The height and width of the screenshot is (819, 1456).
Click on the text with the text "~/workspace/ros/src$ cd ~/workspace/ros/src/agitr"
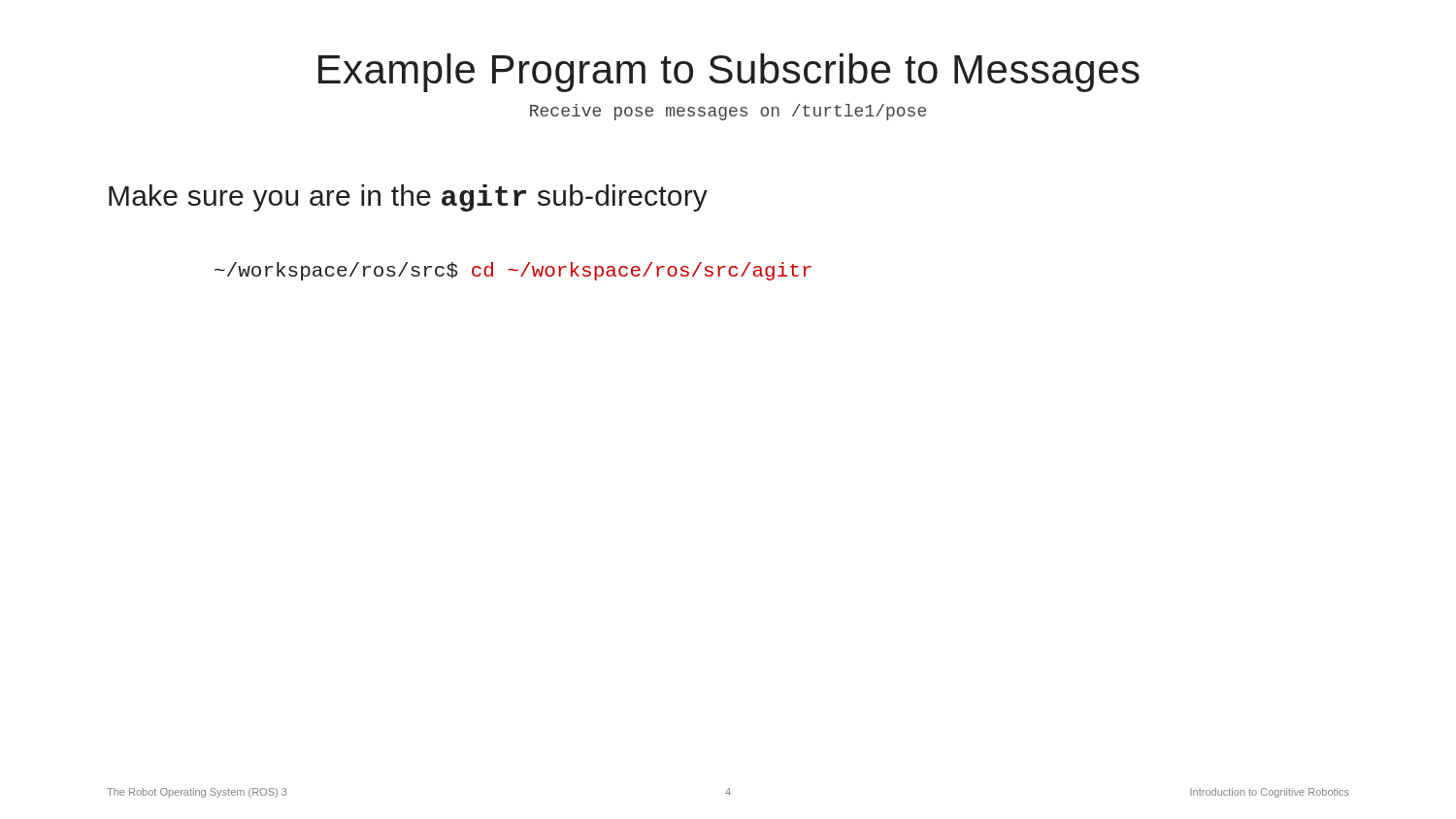(x=513, y=271)
